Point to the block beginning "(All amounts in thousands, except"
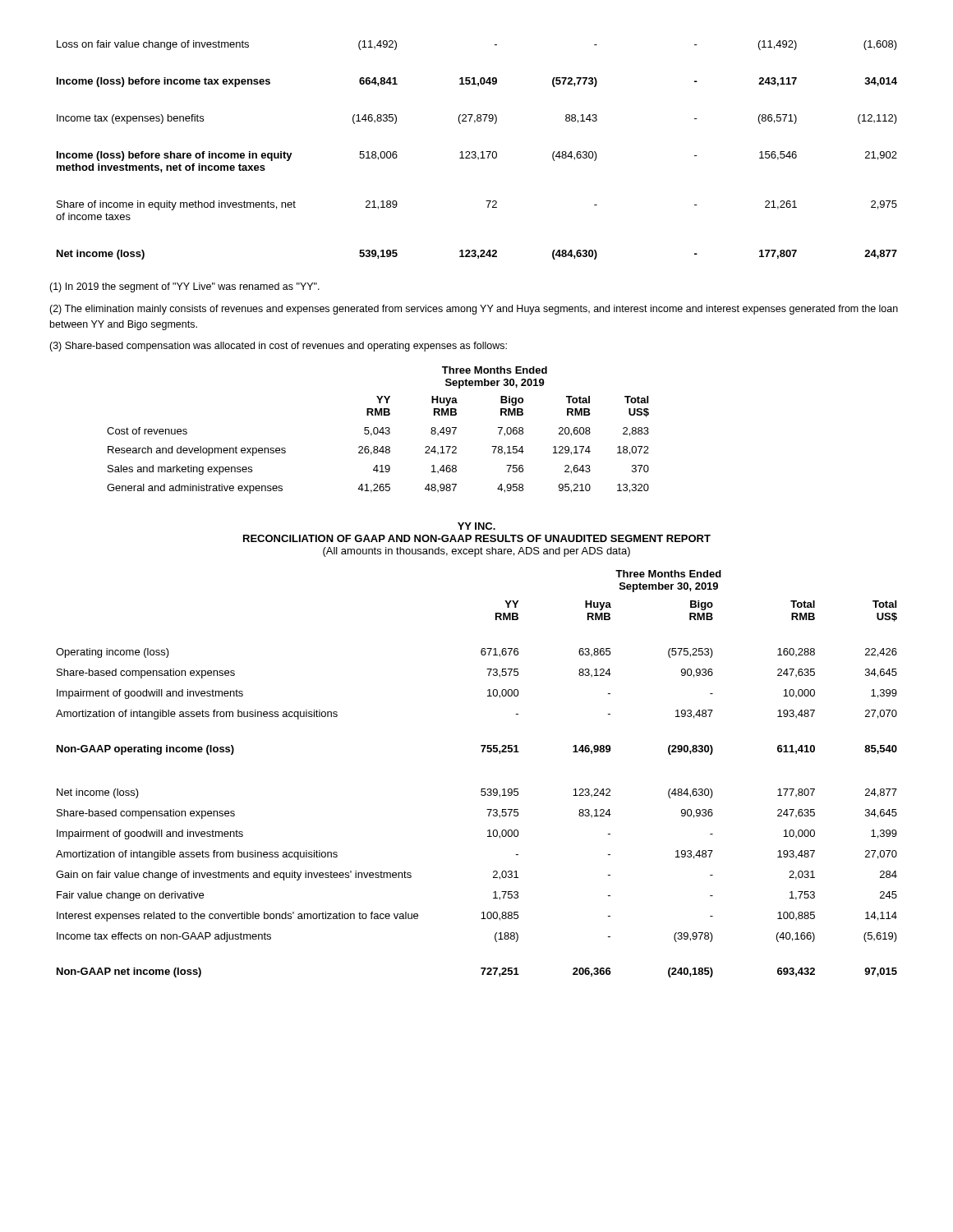 pos(476,551)
